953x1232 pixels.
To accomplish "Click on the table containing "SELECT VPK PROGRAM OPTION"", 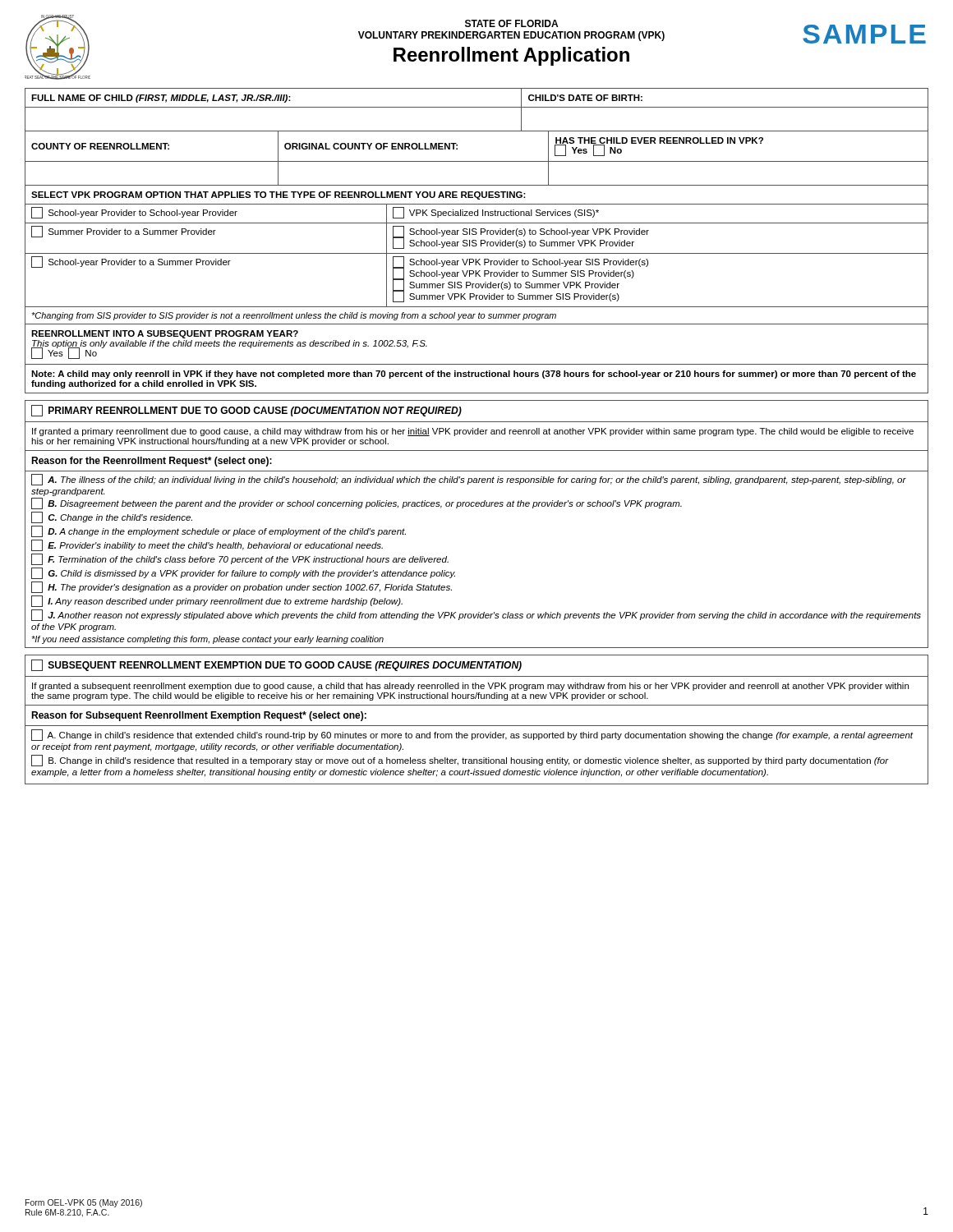I will (x=476, y=289).
